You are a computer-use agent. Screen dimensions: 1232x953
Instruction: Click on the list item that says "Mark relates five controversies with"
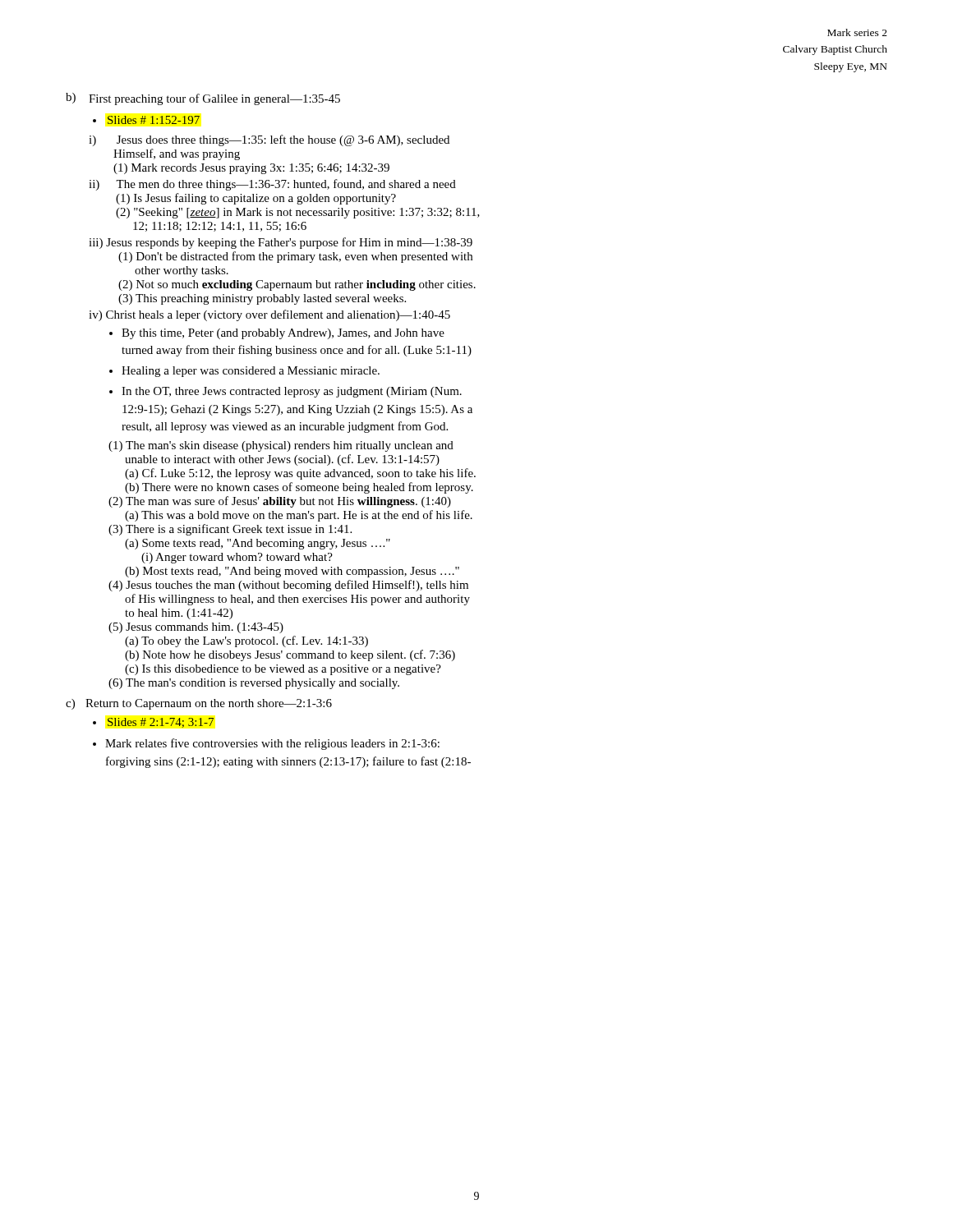(x=266, y=744)
